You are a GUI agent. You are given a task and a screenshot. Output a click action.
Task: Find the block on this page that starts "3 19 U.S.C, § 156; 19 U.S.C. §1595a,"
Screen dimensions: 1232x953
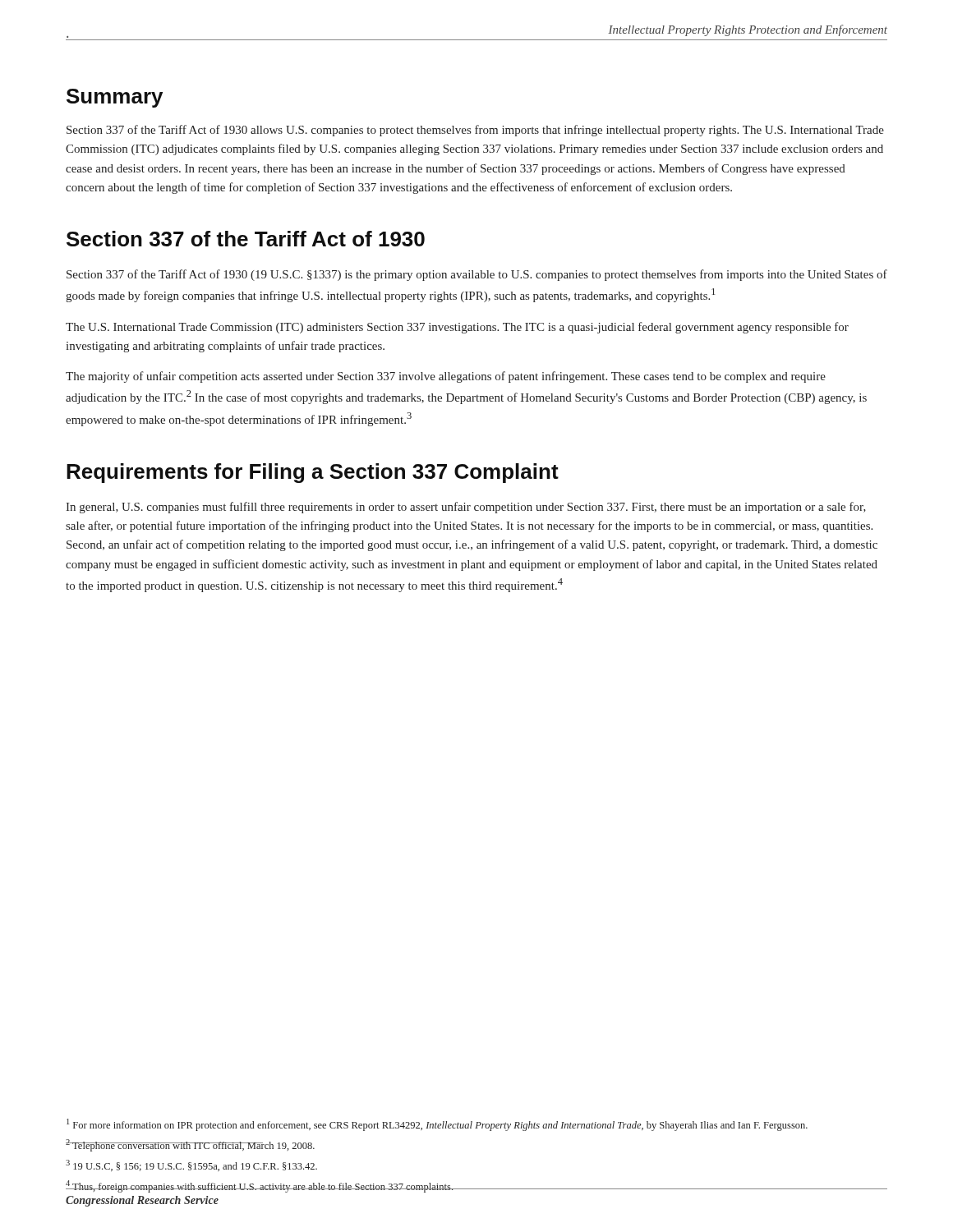(192, 1165)
